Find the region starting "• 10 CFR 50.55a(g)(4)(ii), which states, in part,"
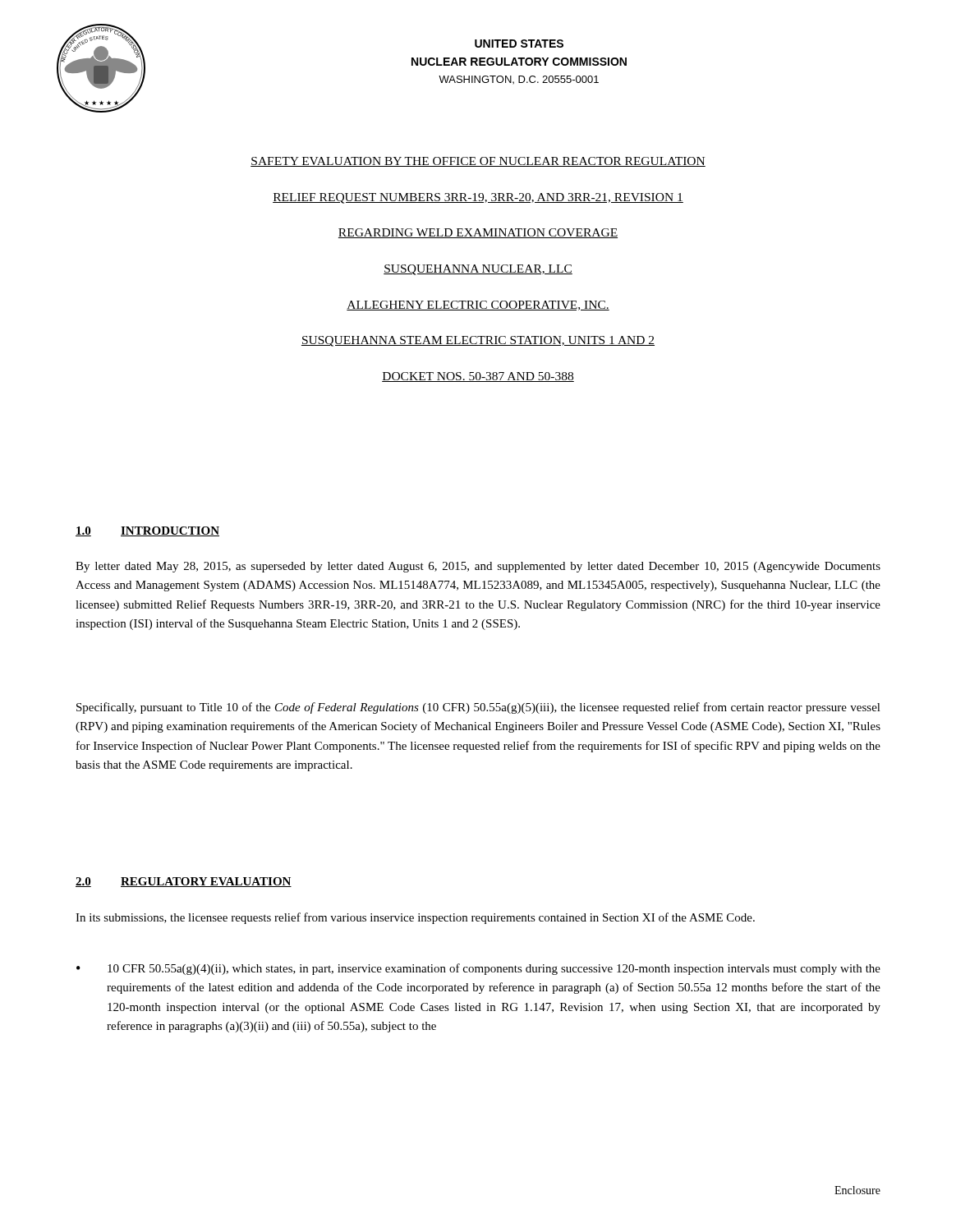 pyautogui.click(x=478, y=998)
